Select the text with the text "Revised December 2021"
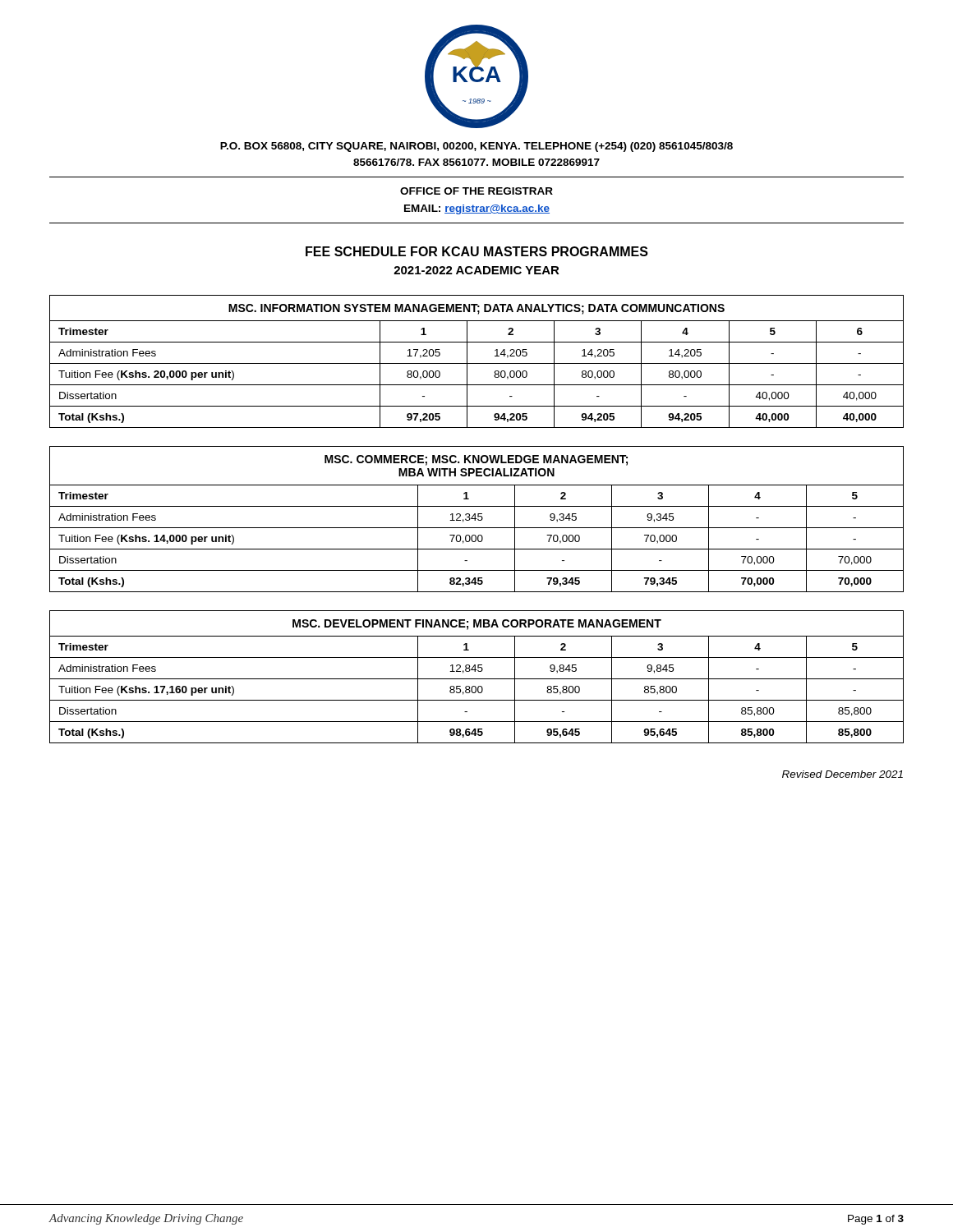This screenshot has height=1232, width=953. pos(843,774)
